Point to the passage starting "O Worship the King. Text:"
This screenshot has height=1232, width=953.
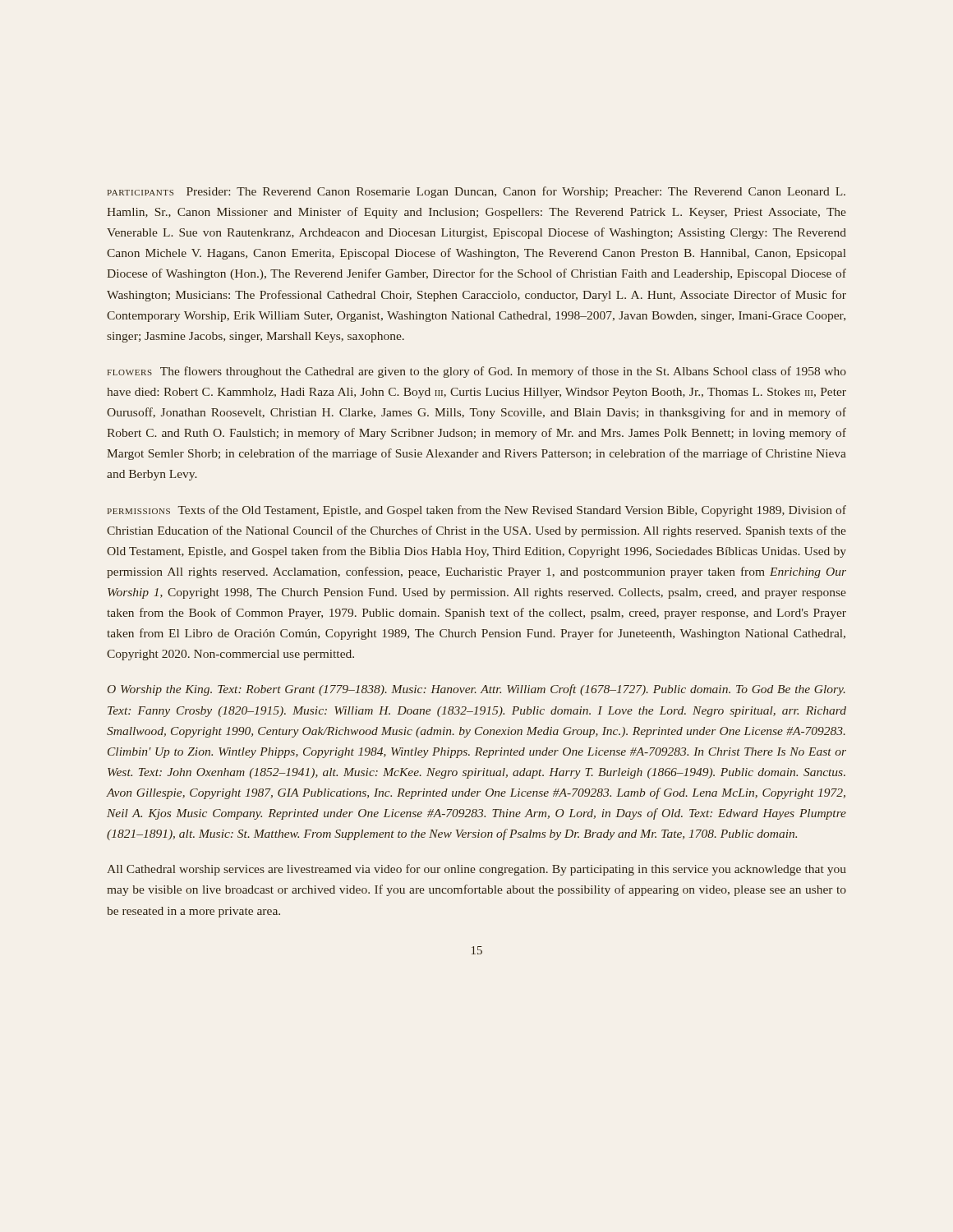[476, 761]
